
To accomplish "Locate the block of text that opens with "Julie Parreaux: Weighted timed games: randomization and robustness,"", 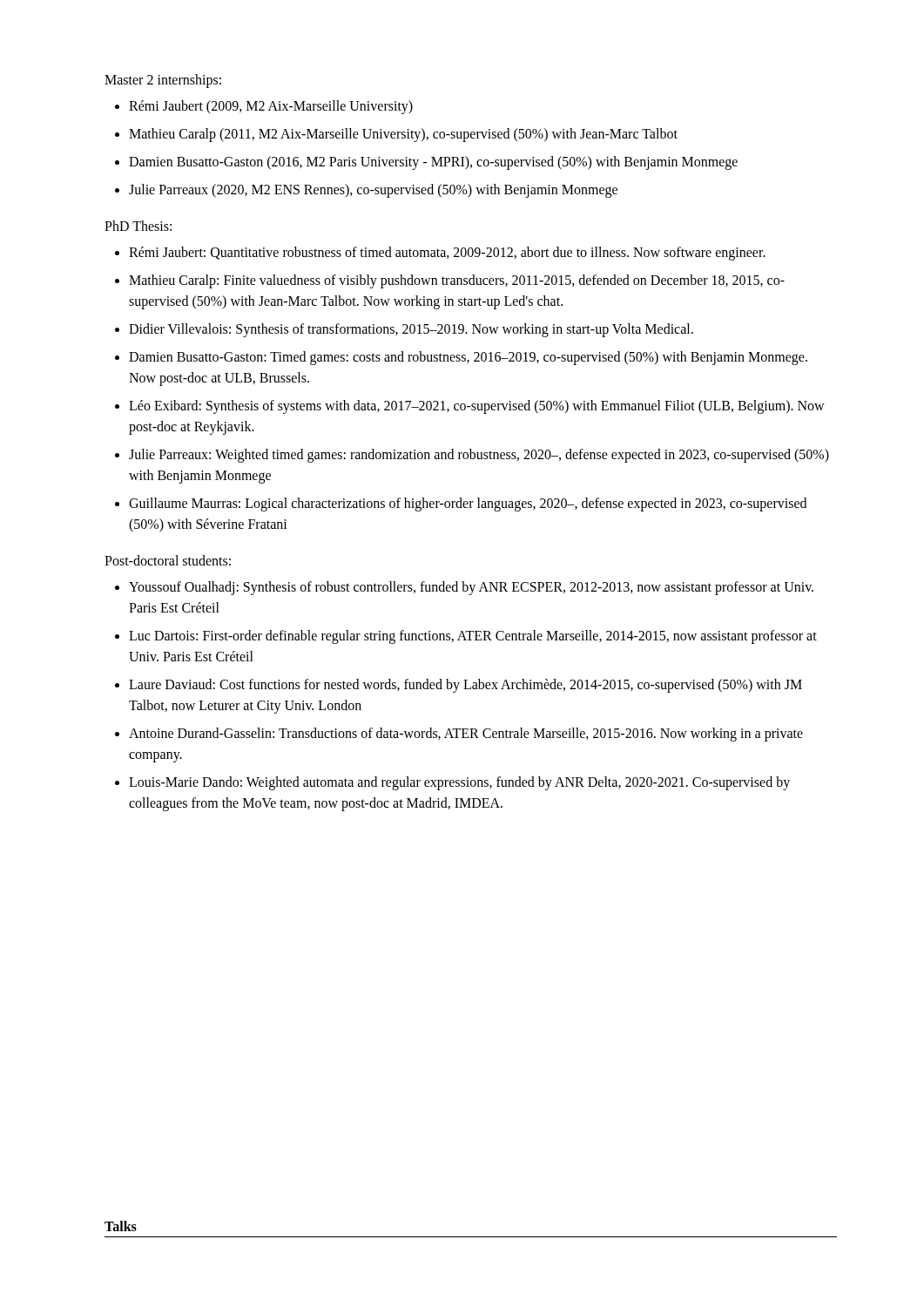I will [479, 465].
